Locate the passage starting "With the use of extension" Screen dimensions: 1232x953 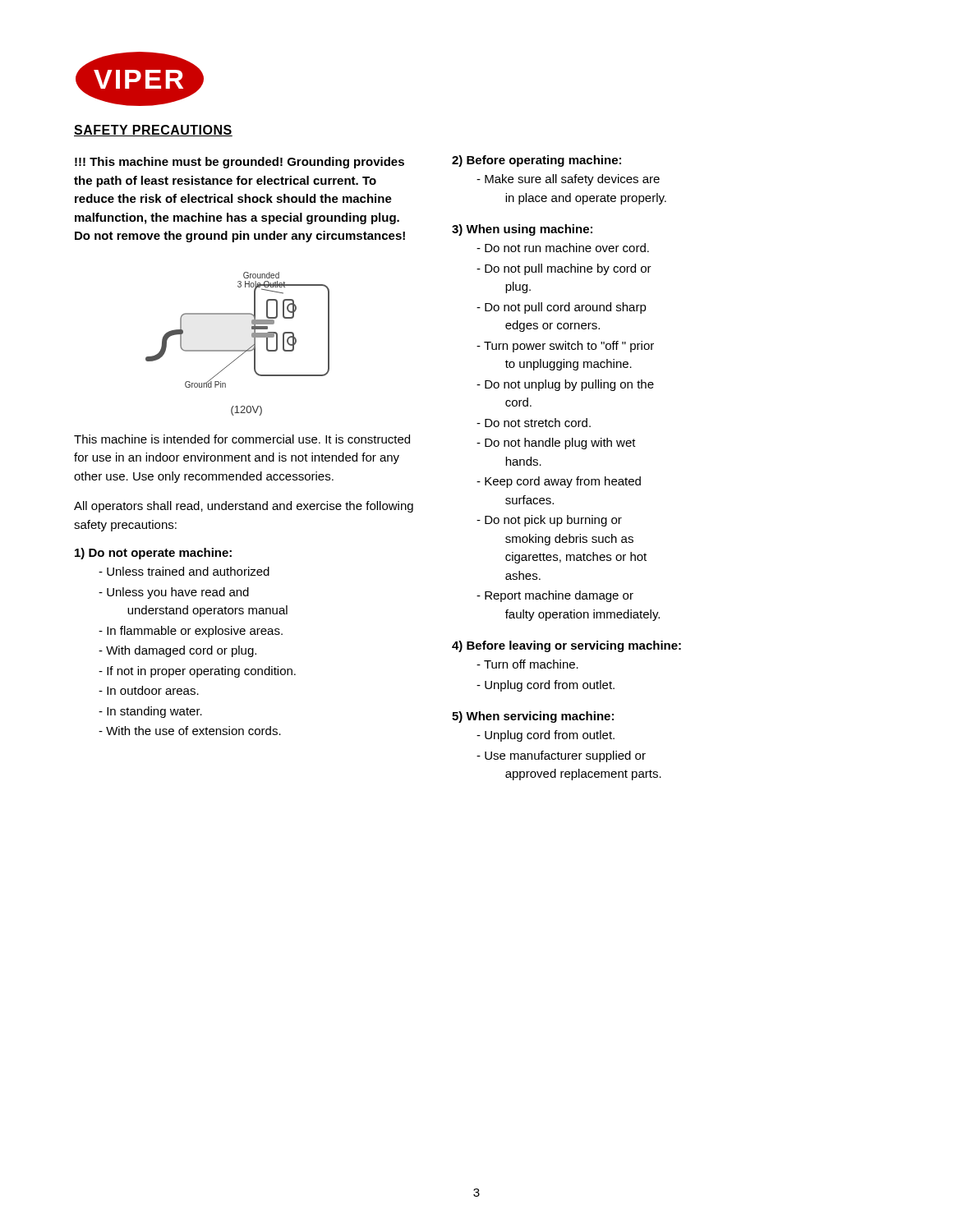pos(190,731)
